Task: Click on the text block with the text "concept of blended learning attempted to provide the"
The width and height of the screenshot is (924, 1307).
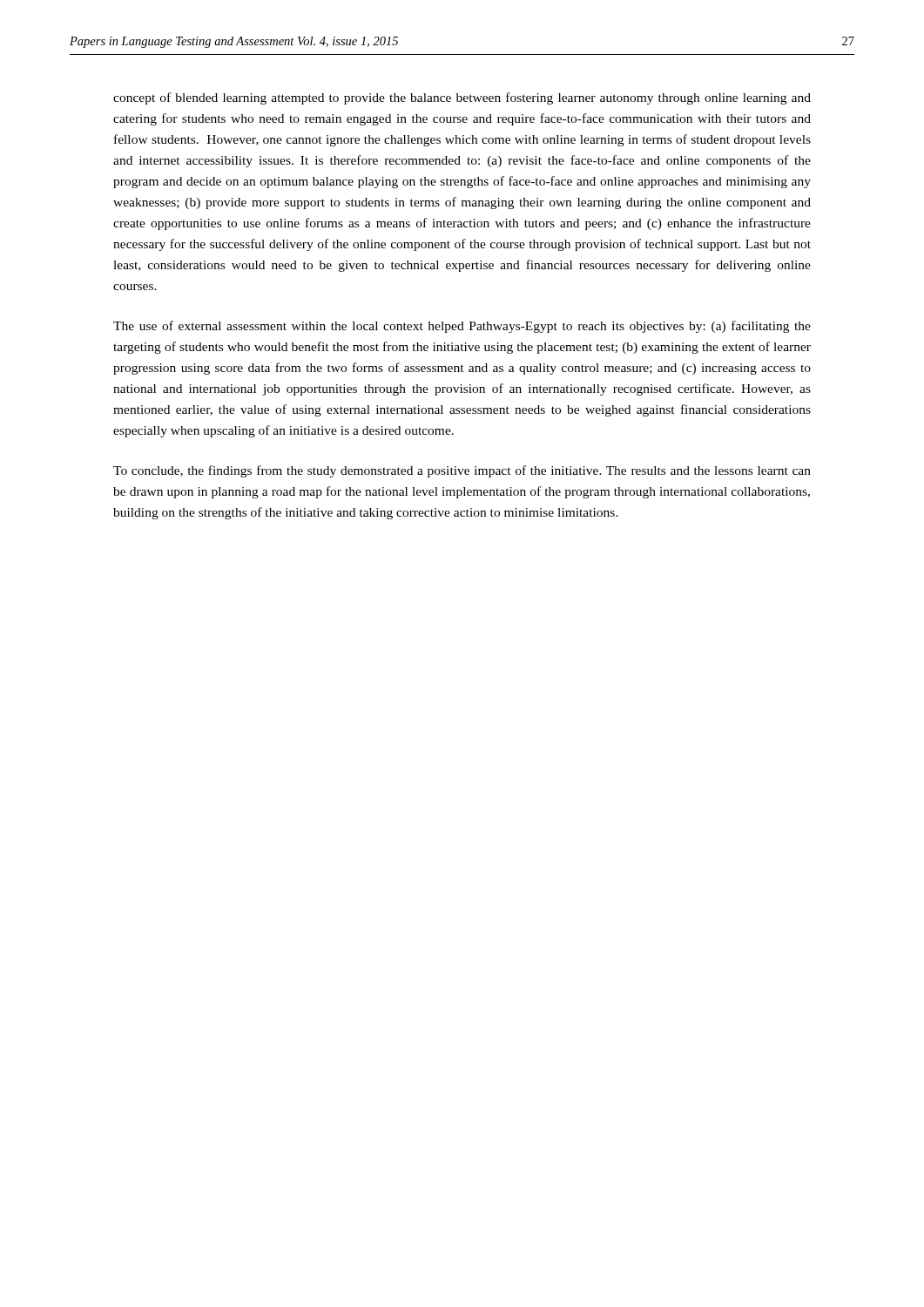Action: pyautogui.click(x=462, y=191)
